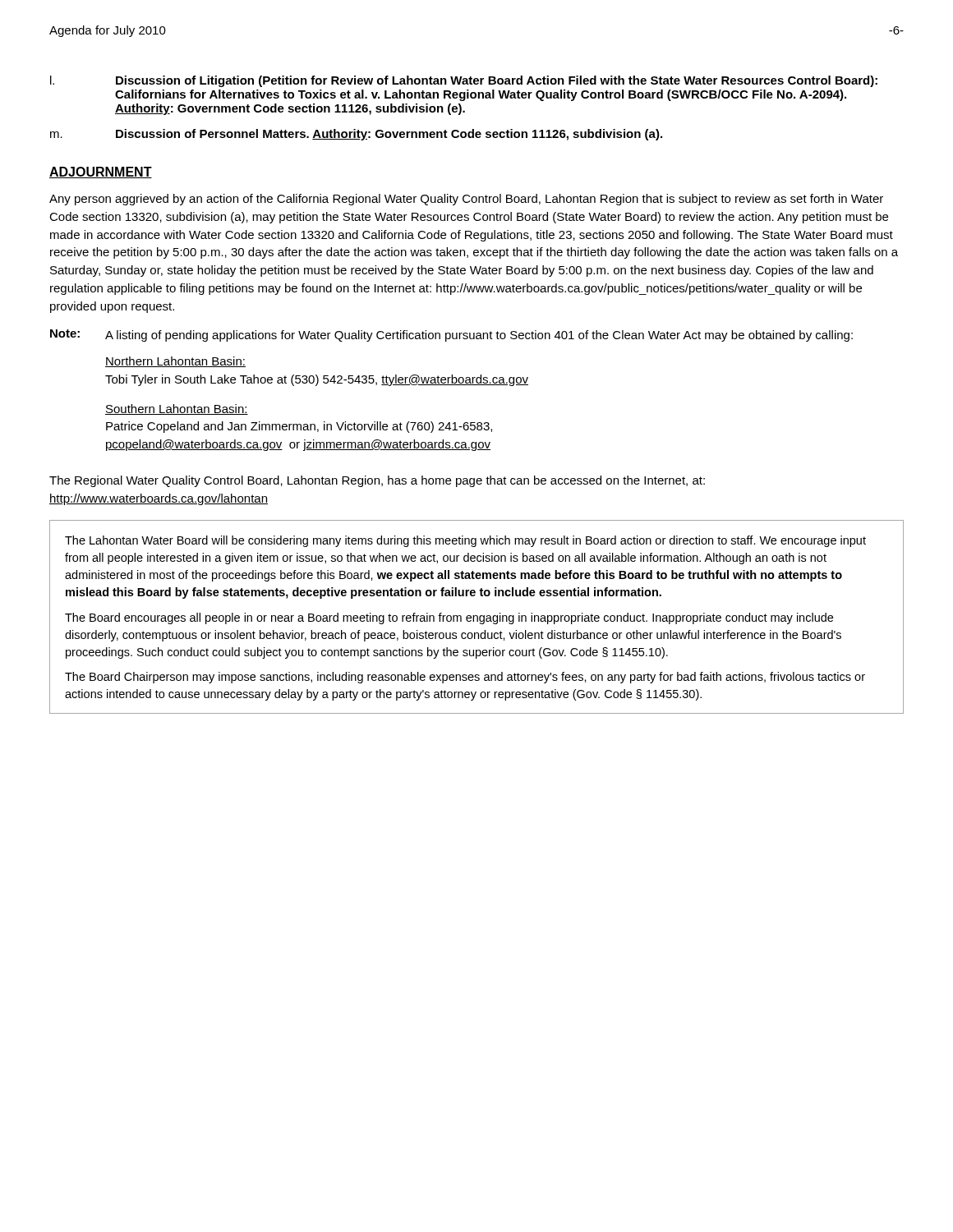Click the passage that begins "Any person aggrieved by"
Screen dimensions: 1232x953
pos(474,252)
